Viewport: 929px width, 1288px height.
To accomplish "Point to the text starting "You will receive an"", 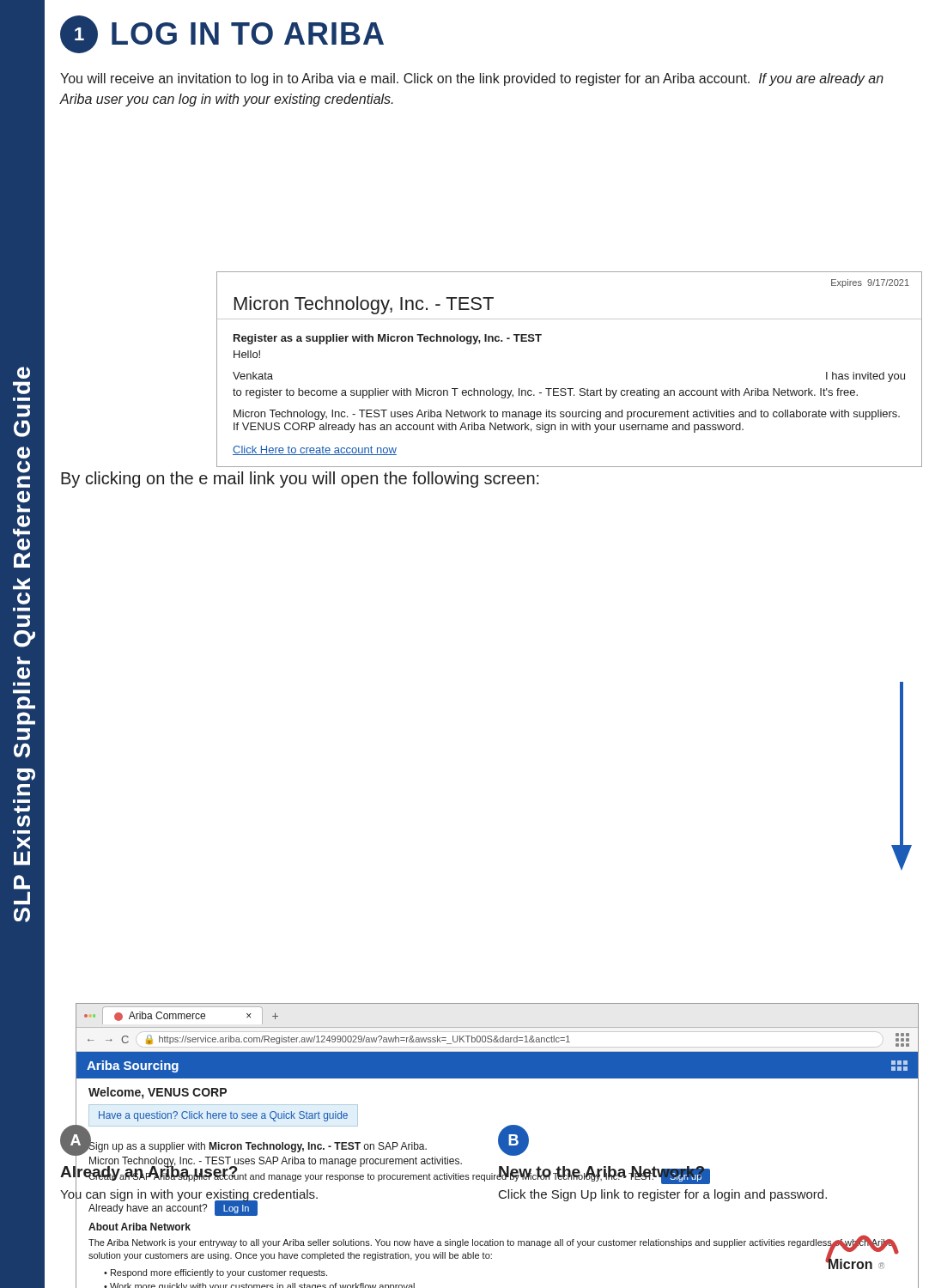I will tap(472, 89).
